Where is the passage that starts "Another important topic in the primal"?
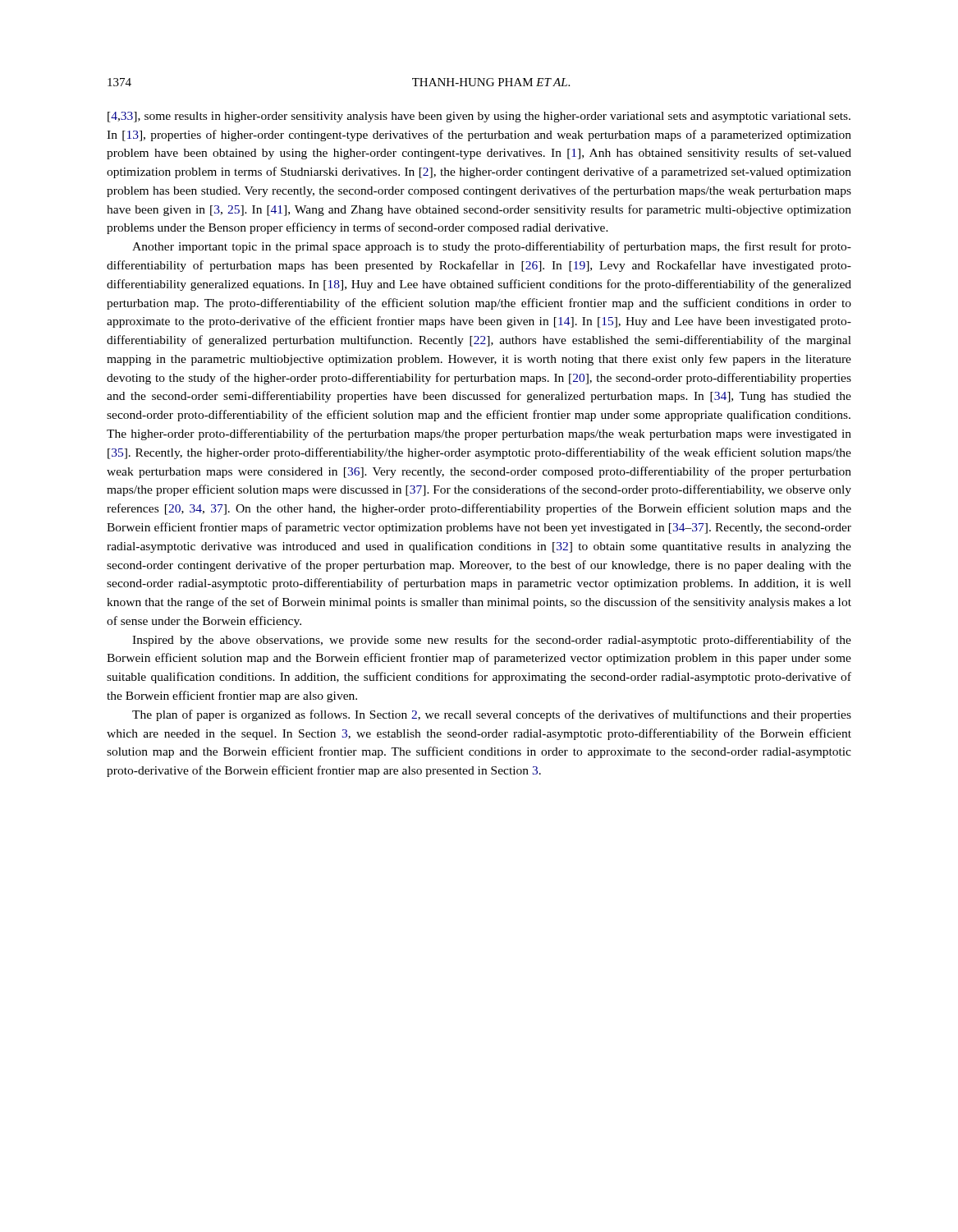This screenshot has height=1232, width=958. pyautogui.click(x=479, y=434)
